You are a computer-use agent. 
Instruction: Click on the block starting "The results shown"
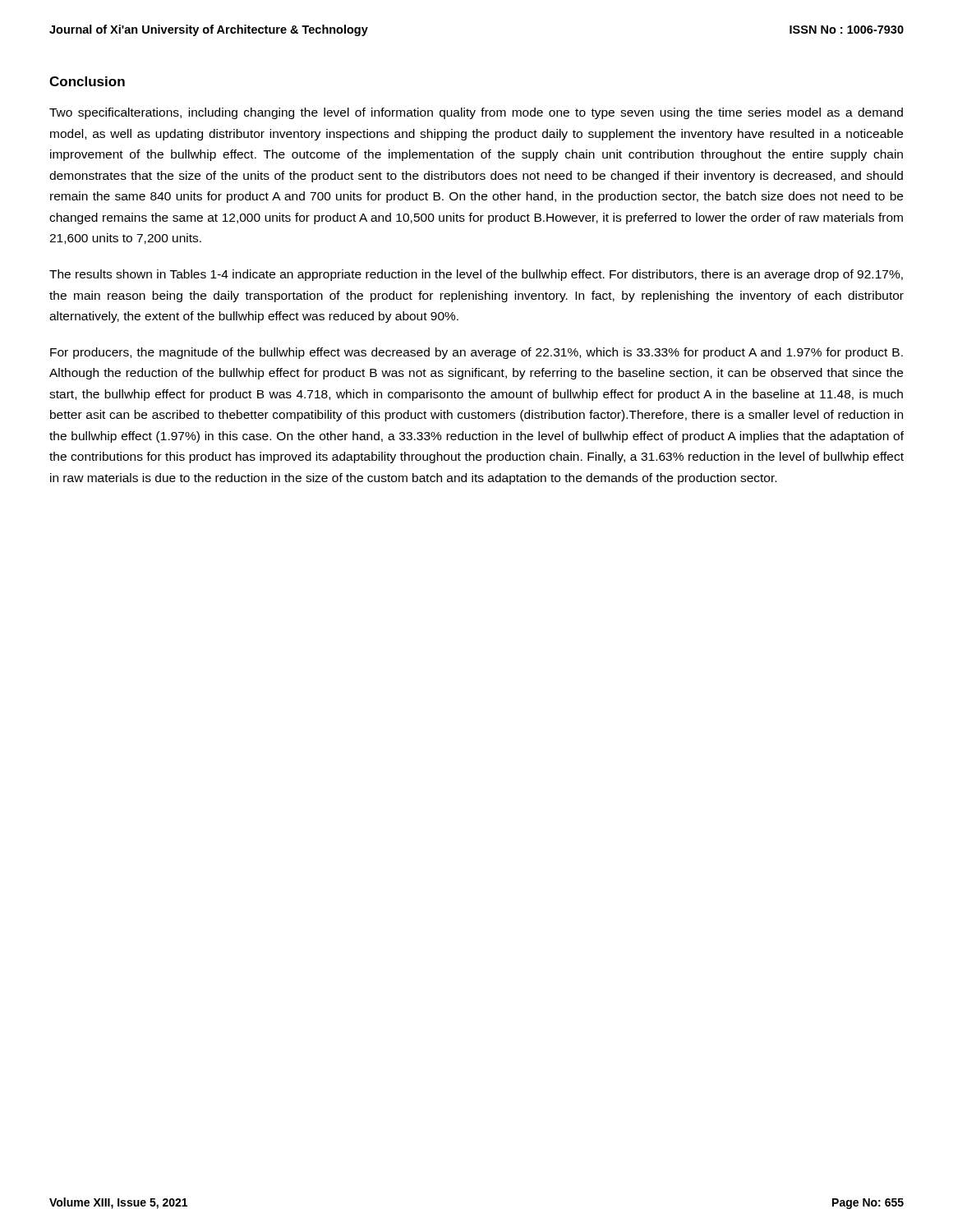click(476, 295)
